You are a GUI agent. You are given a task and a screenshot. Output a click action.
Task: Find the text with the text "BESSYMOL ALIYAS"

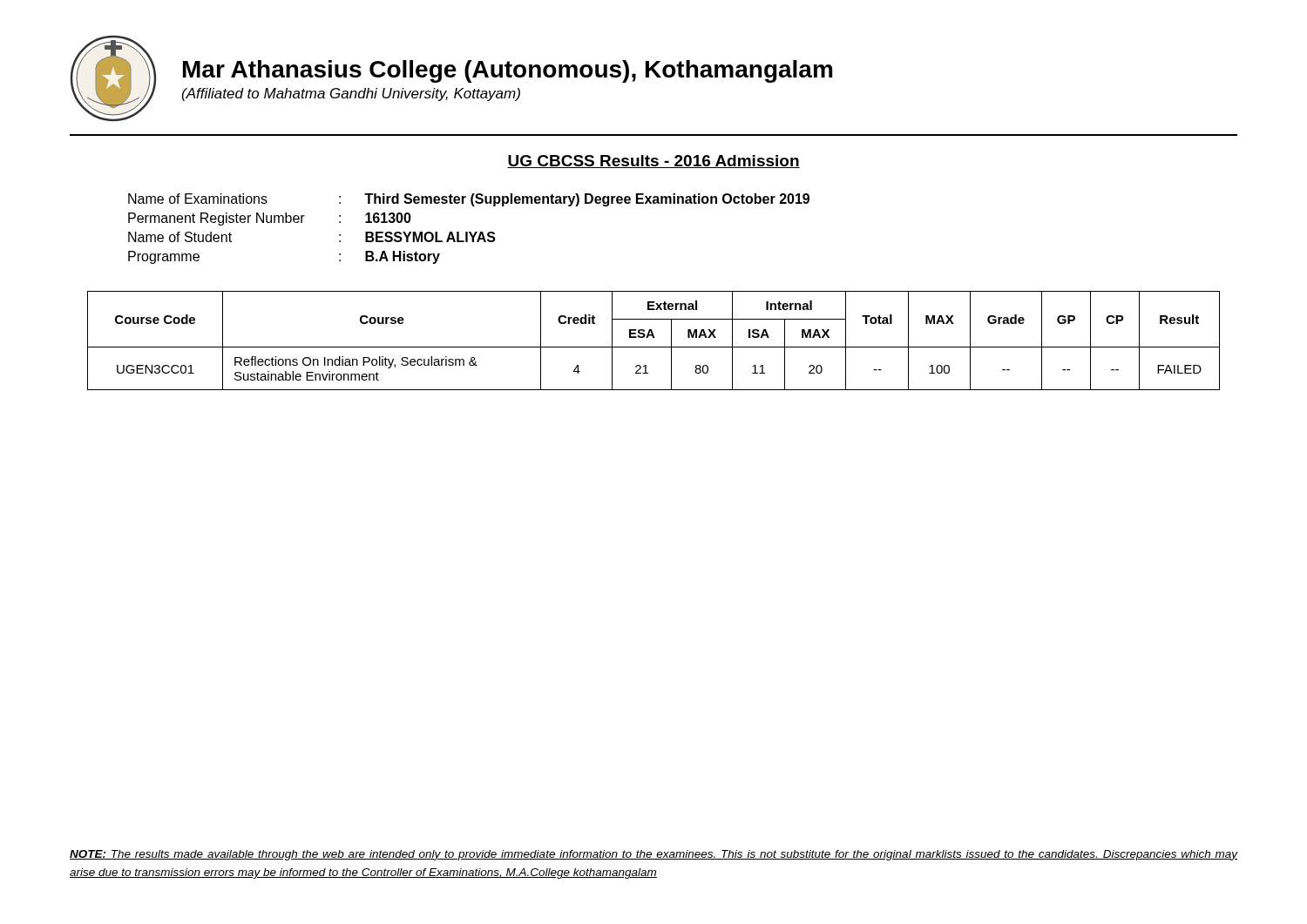[x=430, y=237]
